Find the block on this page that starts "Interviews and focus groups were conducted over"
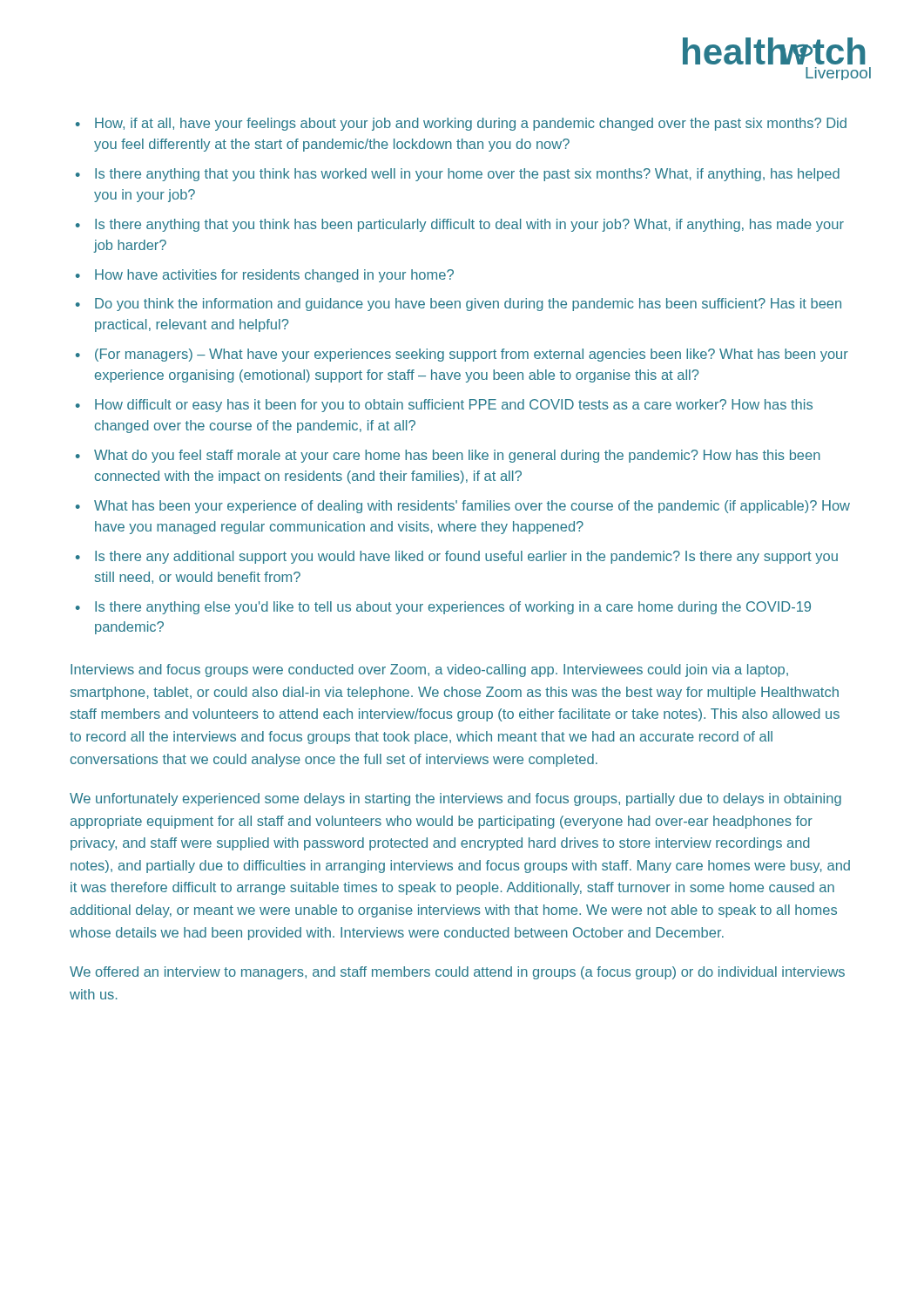924x1307 pixels. tap(455, 714)
